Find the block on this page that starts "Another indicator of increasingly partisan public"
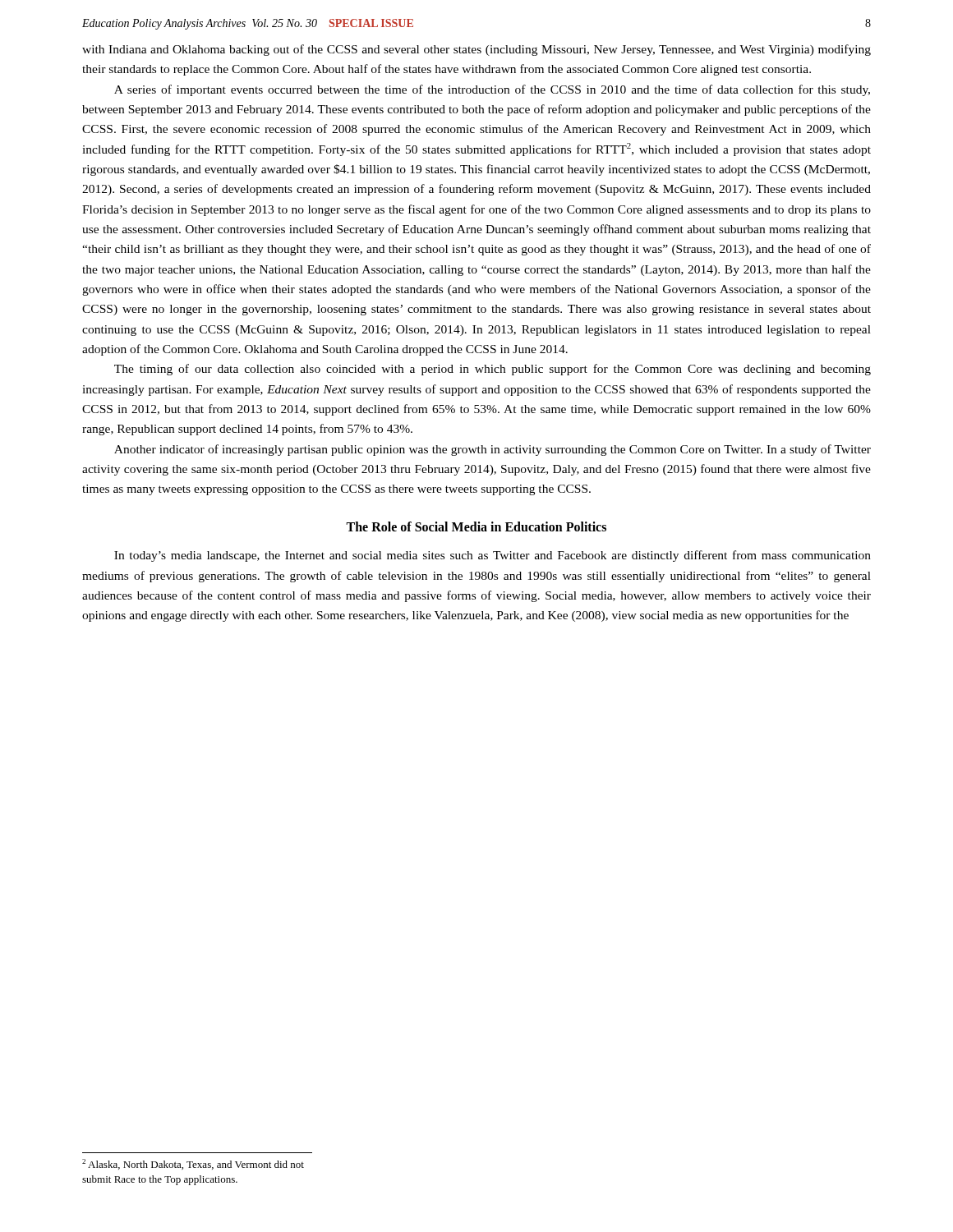Screen dimensions: 1232x953 click(476, 469)
